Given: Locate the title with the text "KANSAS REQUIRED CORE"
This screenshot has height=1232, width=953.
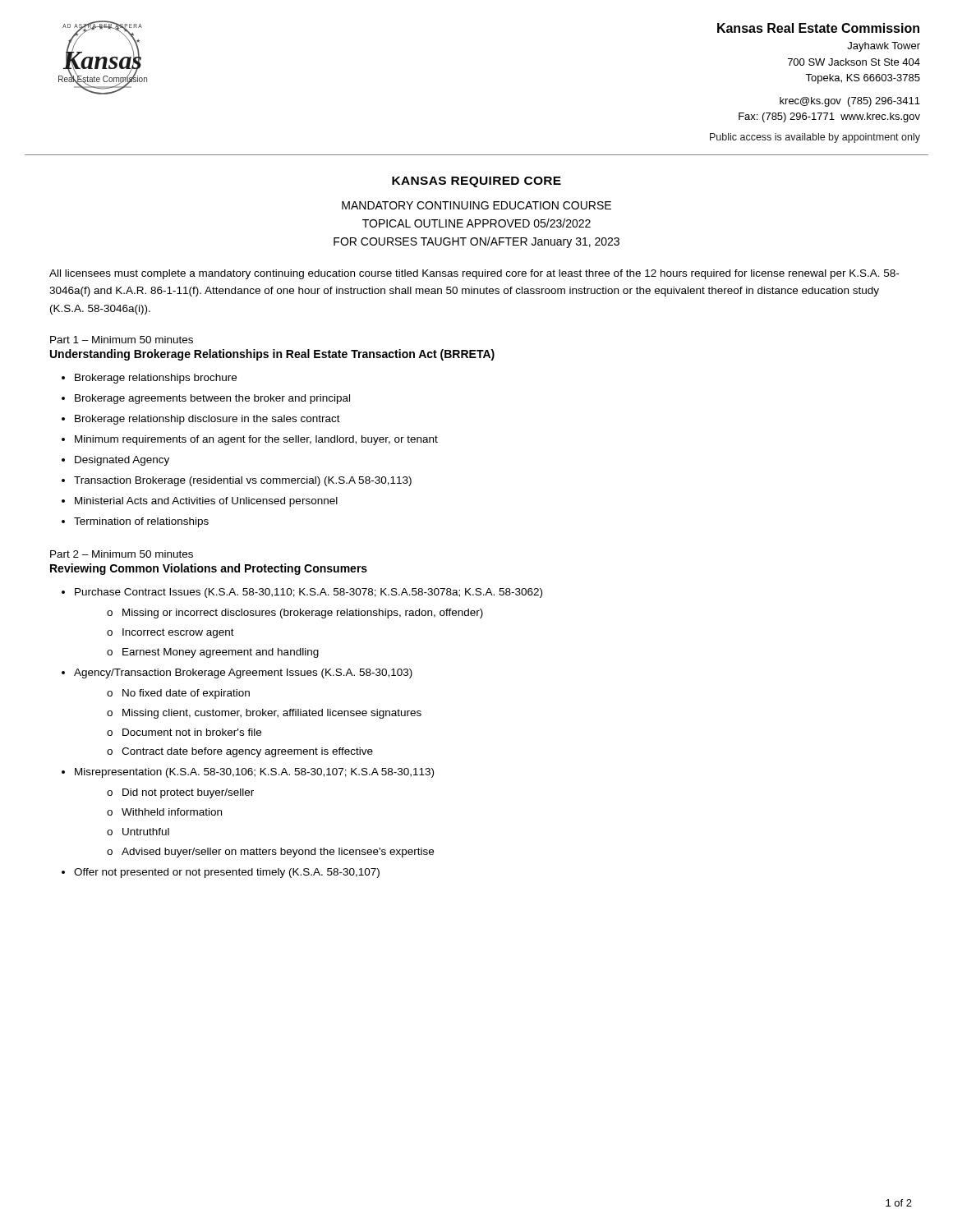Looking at the screenshot, I should 476,180.
